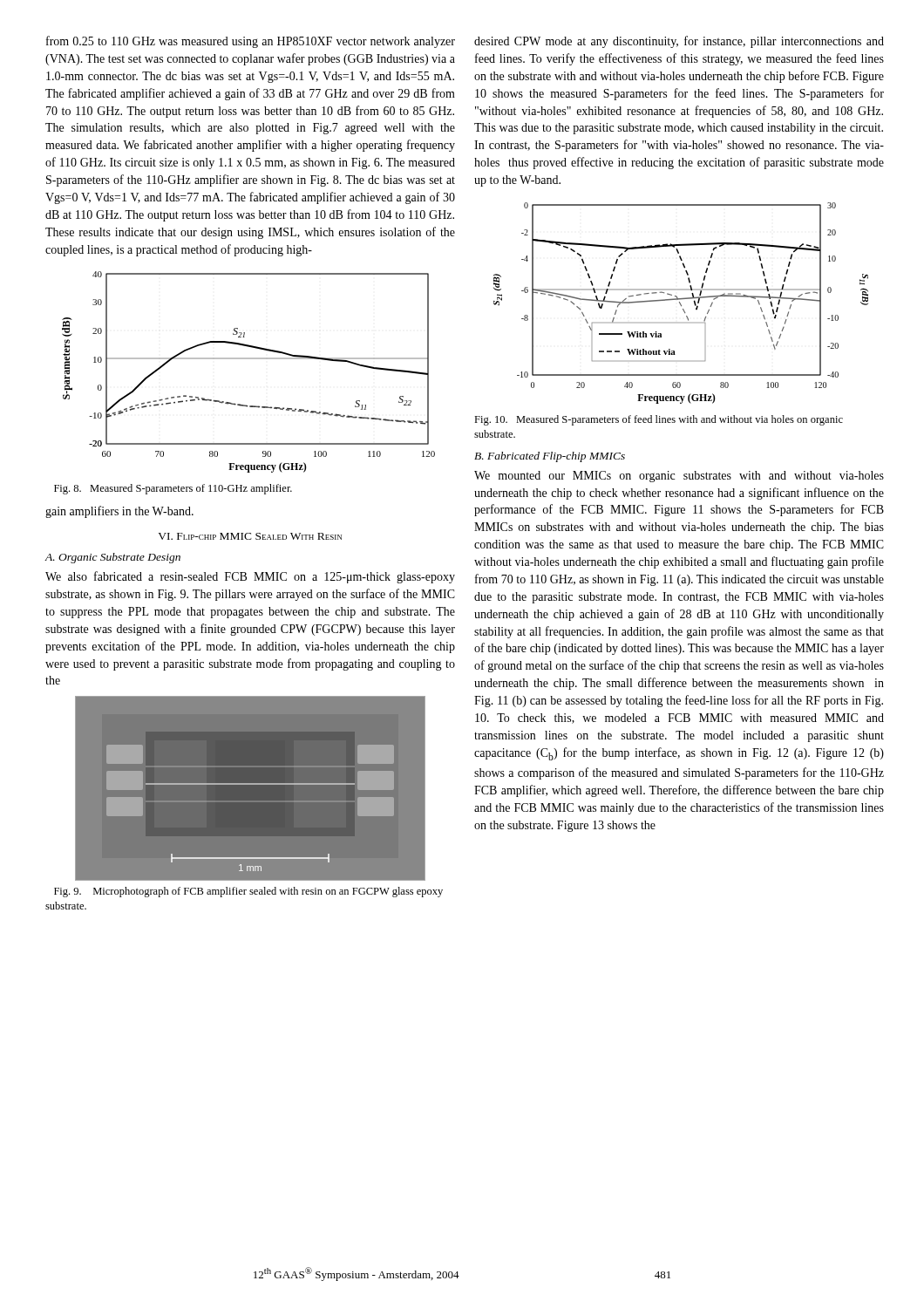Click the section header that begins "VI. Flip-chip MMIC Sealed"
The width and height of the screenshot is (924, 1308).
coord(250,536)
